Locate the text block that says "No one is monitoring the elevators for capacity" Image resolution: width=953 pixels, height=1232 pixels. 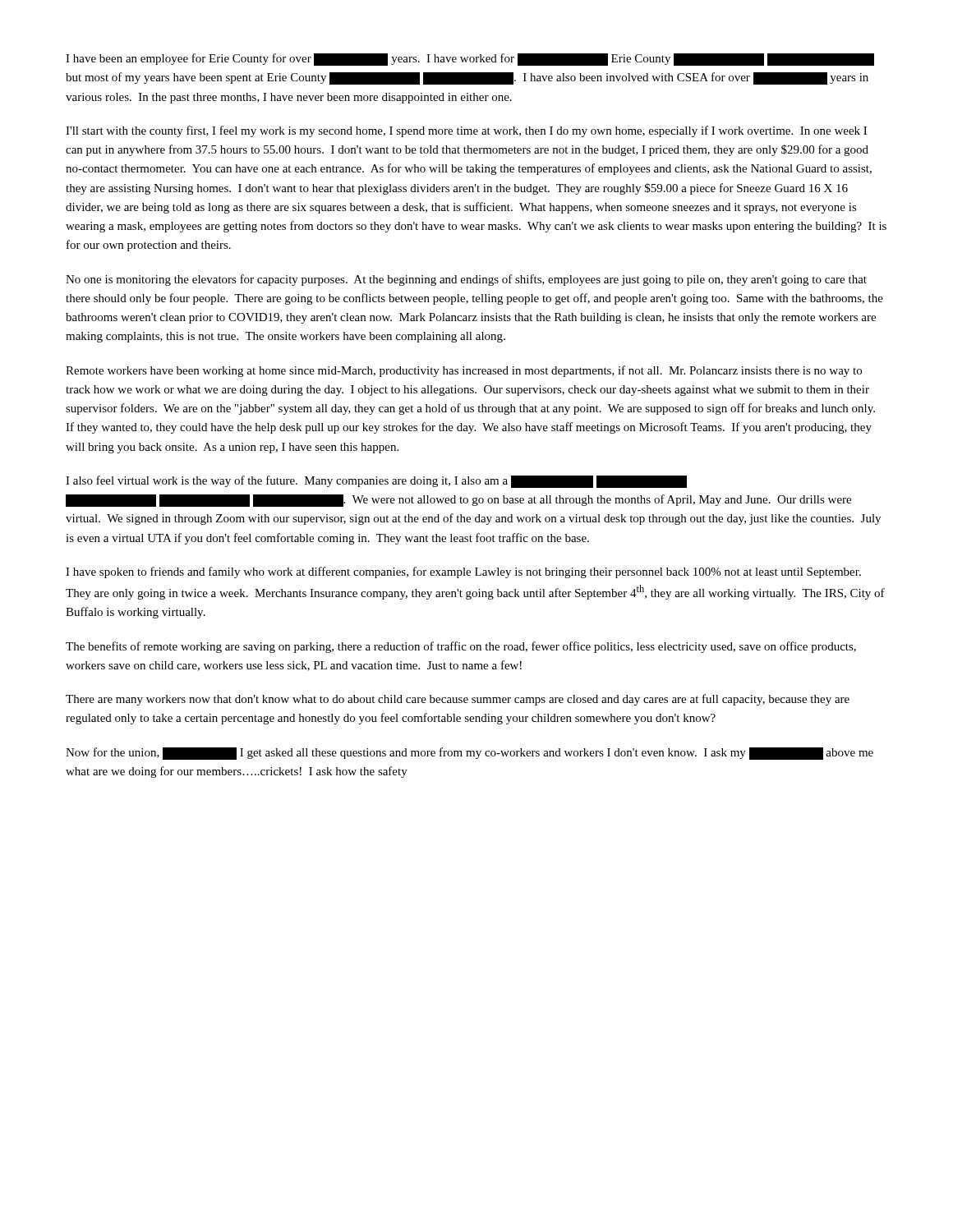pyautogui.click(x=474, y=308)
